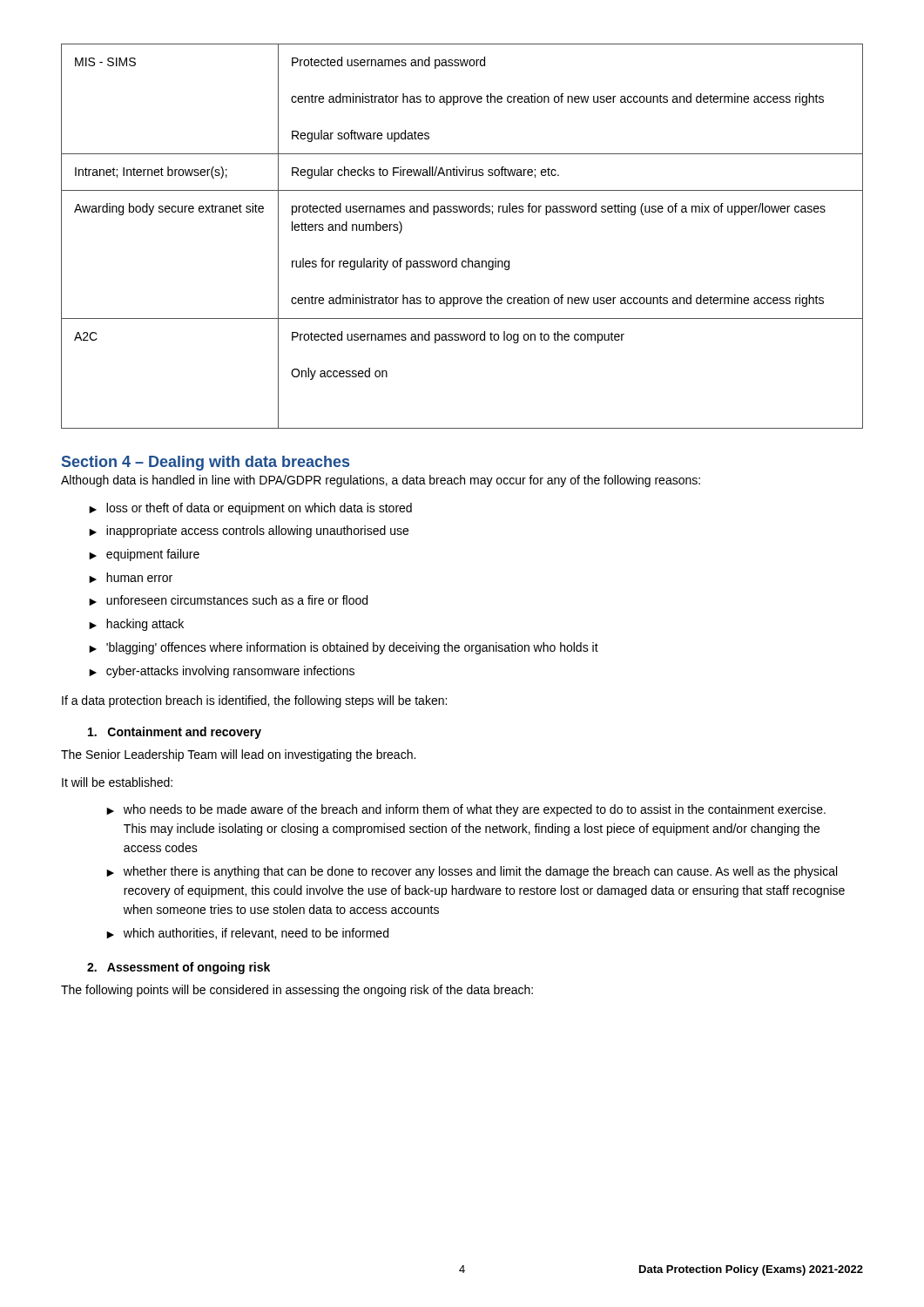
Task: Locate the text starting "It will be established:"
Action: click(x=117, y=782)
